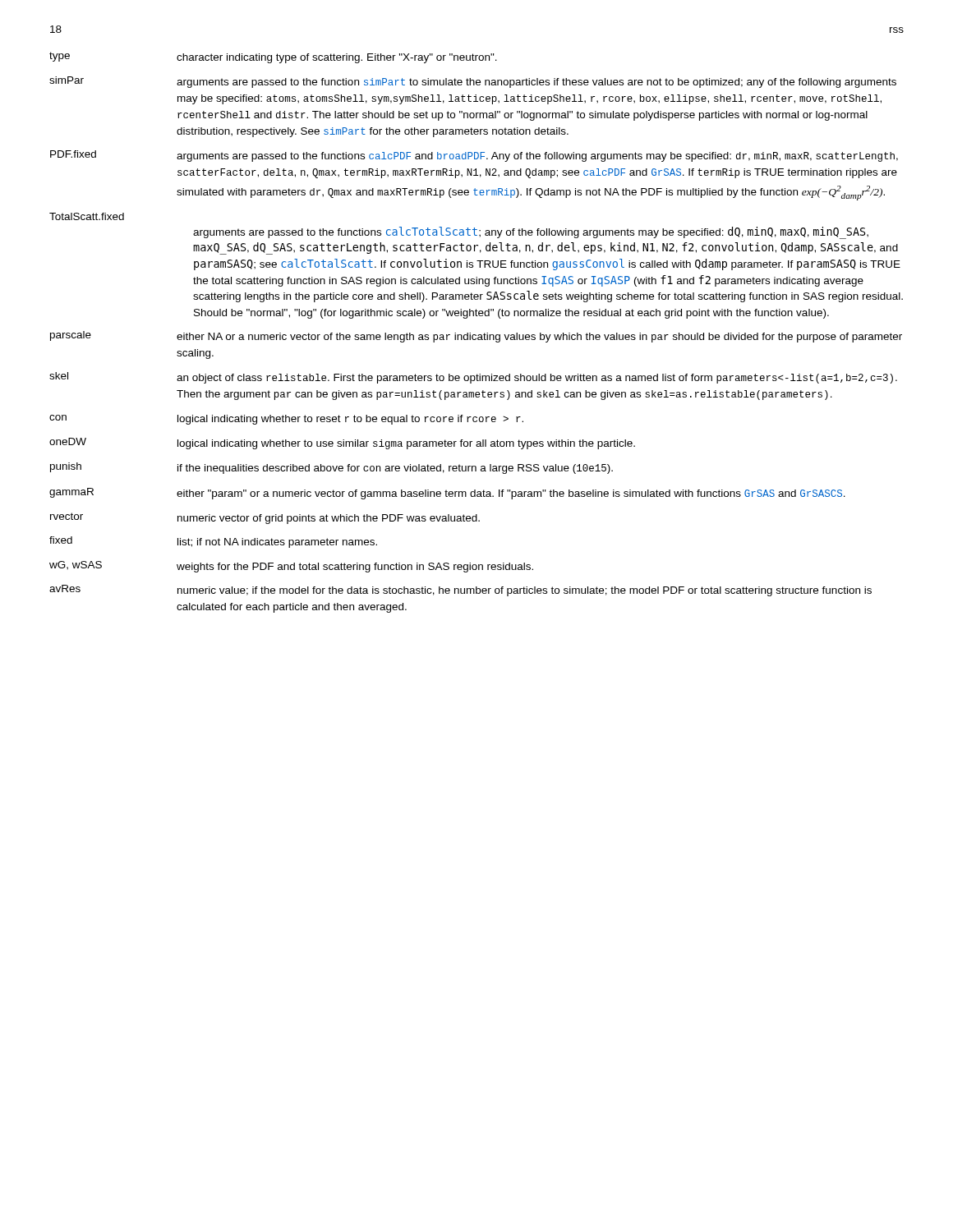The width and height of the screenshot is (953, 1232).
Task: Locate the list item that says "oneDW logical indicating whether to use similar sigma"
Action: pyautogui.click(x=476, y=444)
